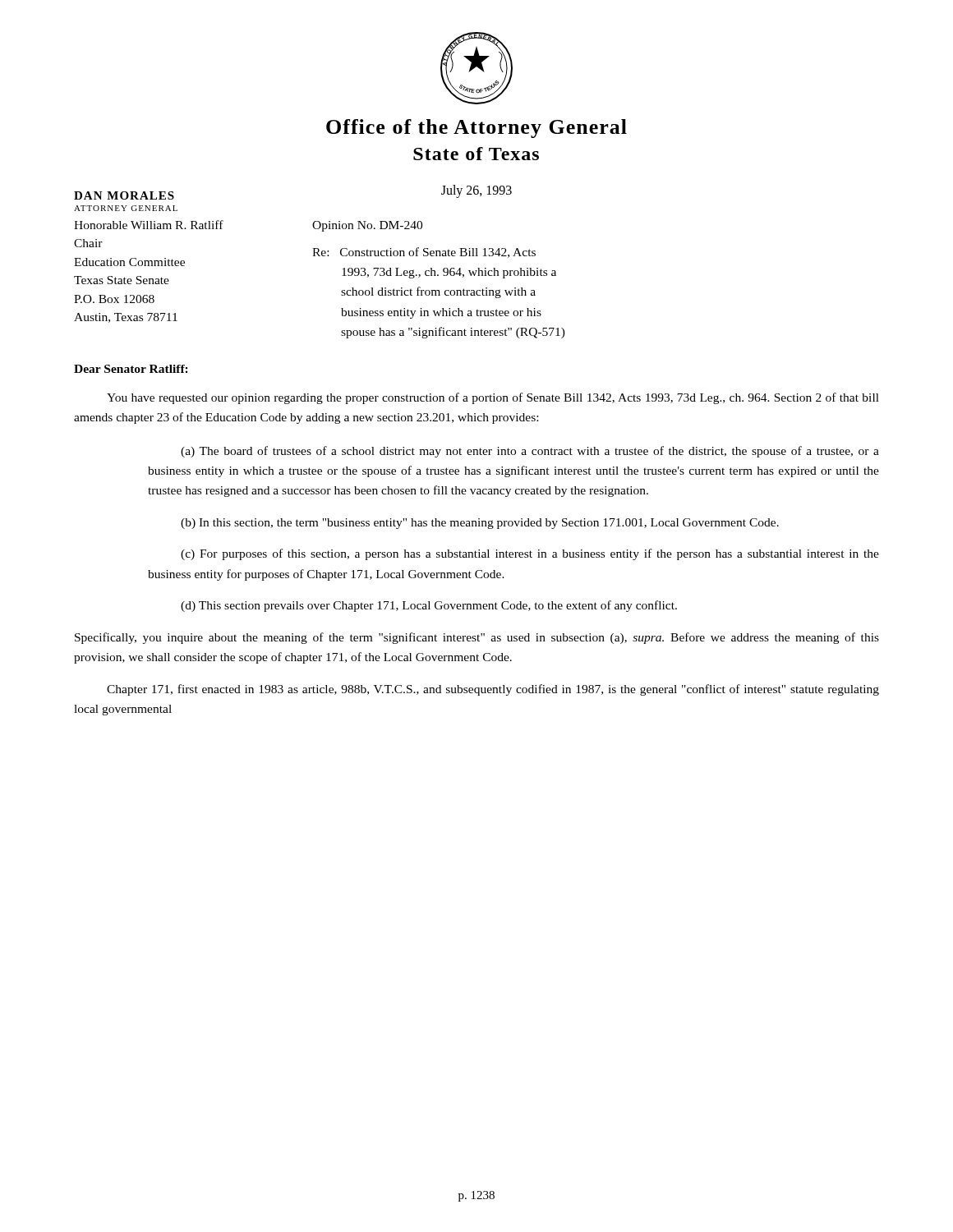953x1232 pixels.
Task: Select the block starting "Specifically, you inquire about the meaning"
Action: click(476, 647)
